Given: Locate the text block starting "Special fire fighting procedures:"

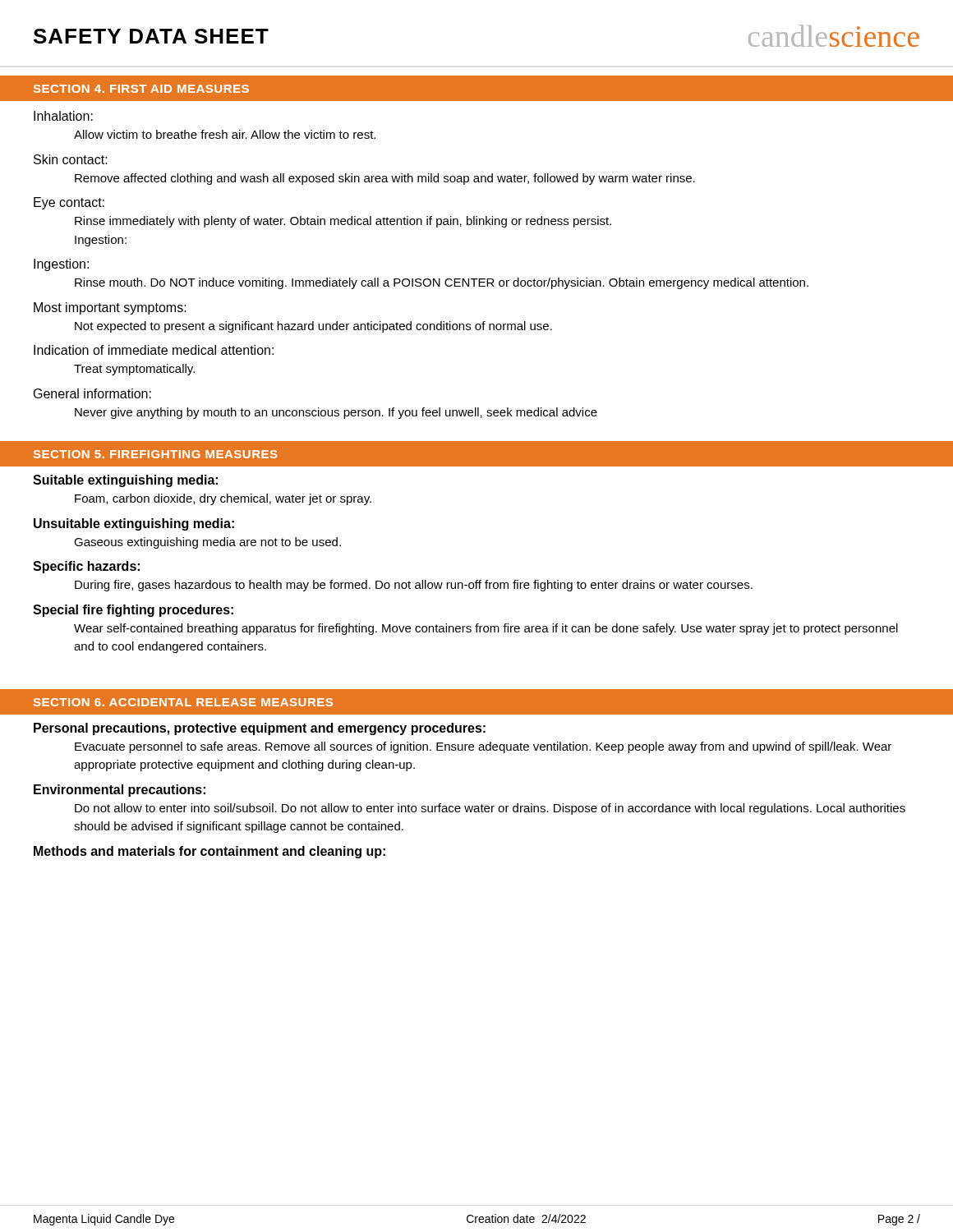Looking at the screenshot, I should click(134, 609).
